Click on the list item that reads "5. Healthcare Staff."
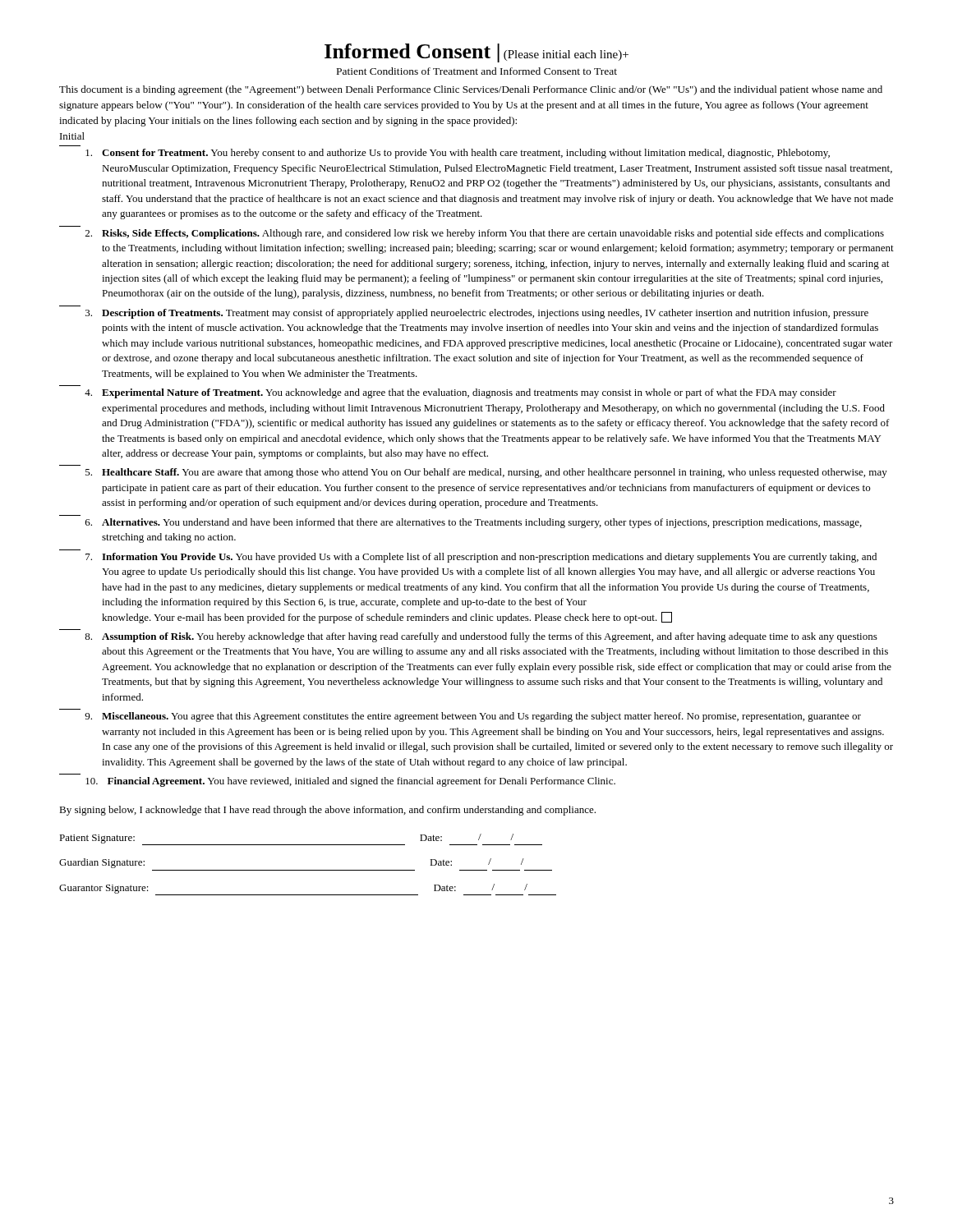Image resolution: width=953 pixels, height=1232 pixels. 476,488
